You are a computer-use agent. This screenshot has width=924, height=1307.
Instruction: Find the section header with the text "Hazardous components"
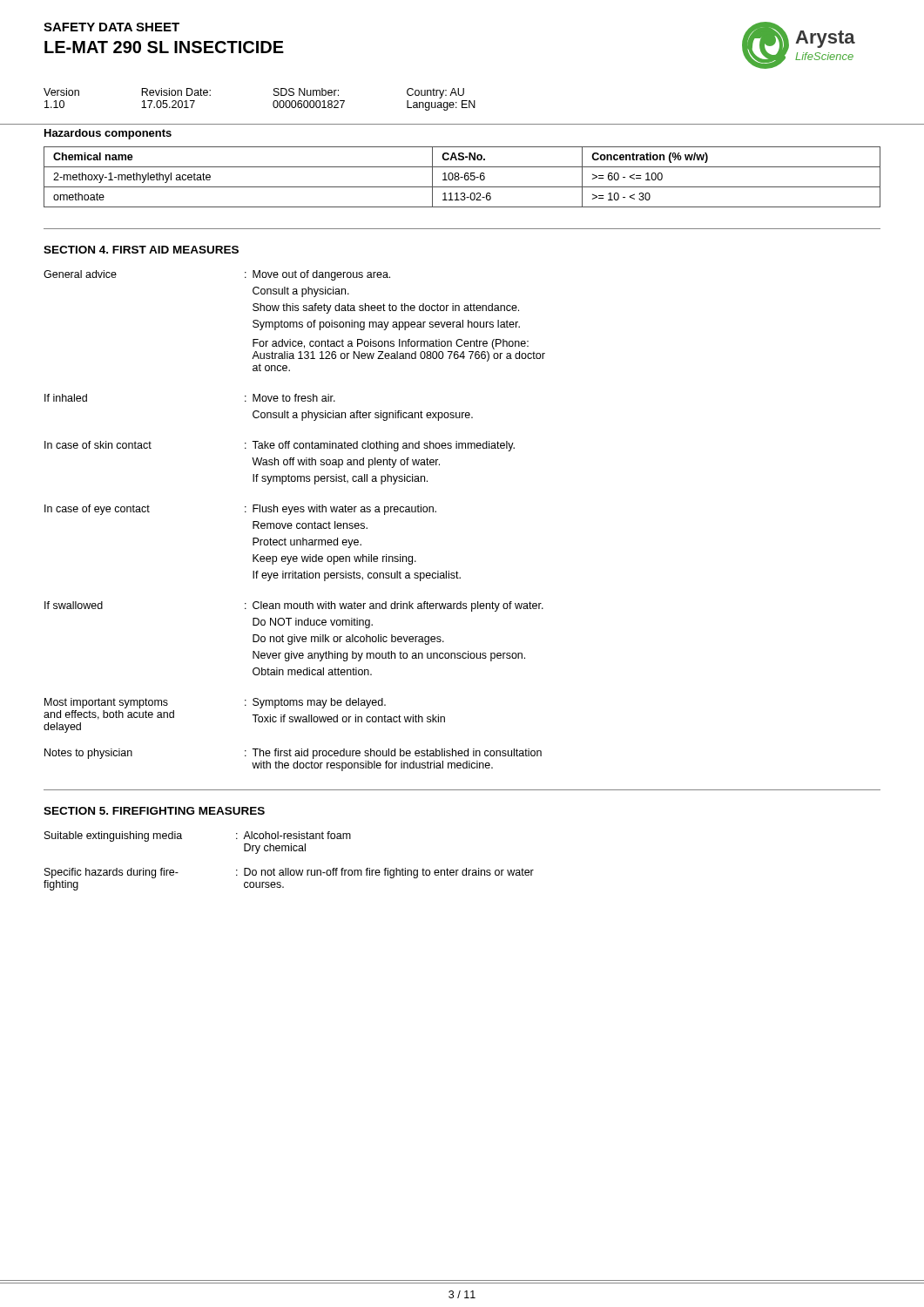108,133
